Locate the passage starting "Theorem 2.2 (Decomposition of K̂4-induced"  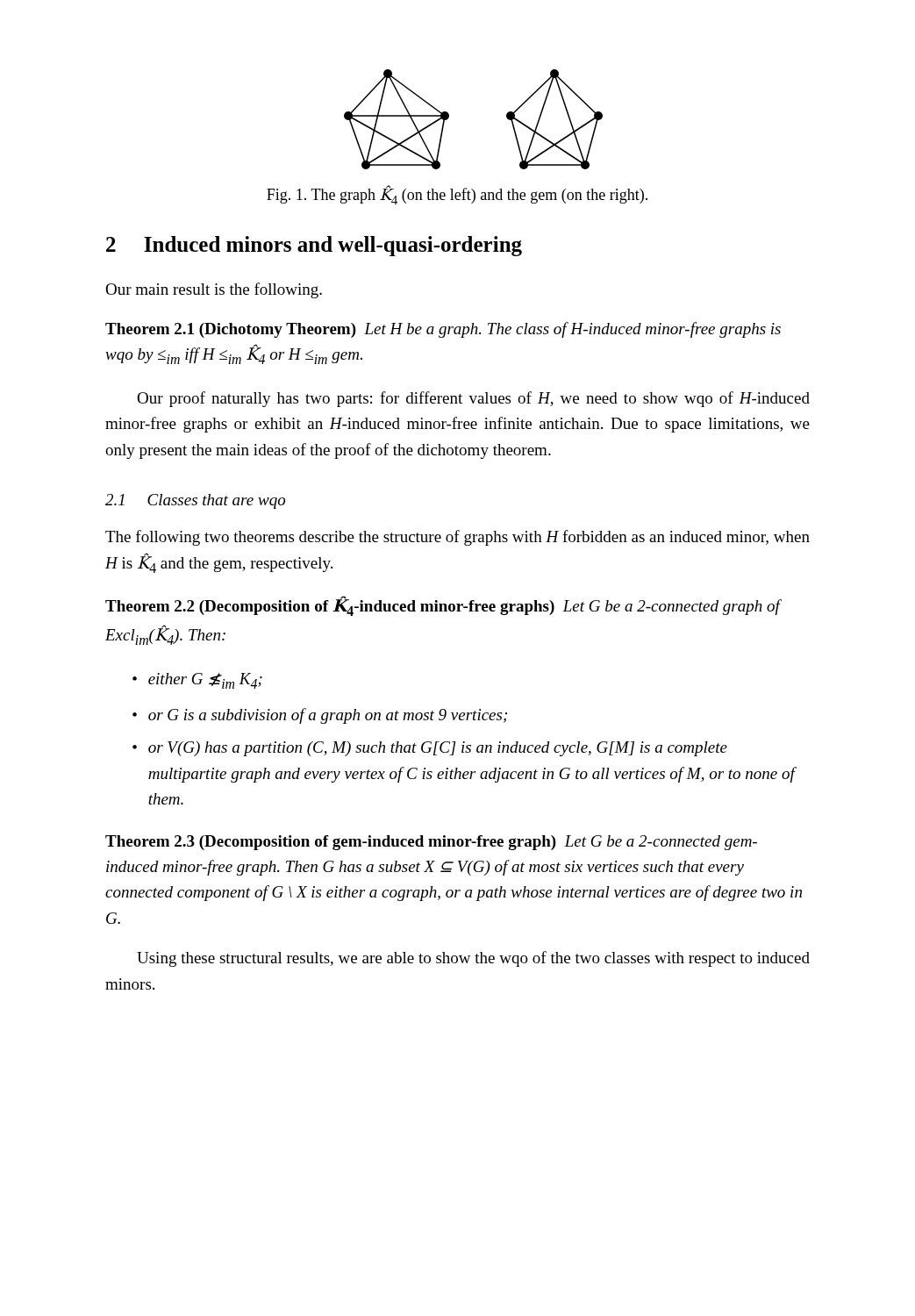pos(442,622)
